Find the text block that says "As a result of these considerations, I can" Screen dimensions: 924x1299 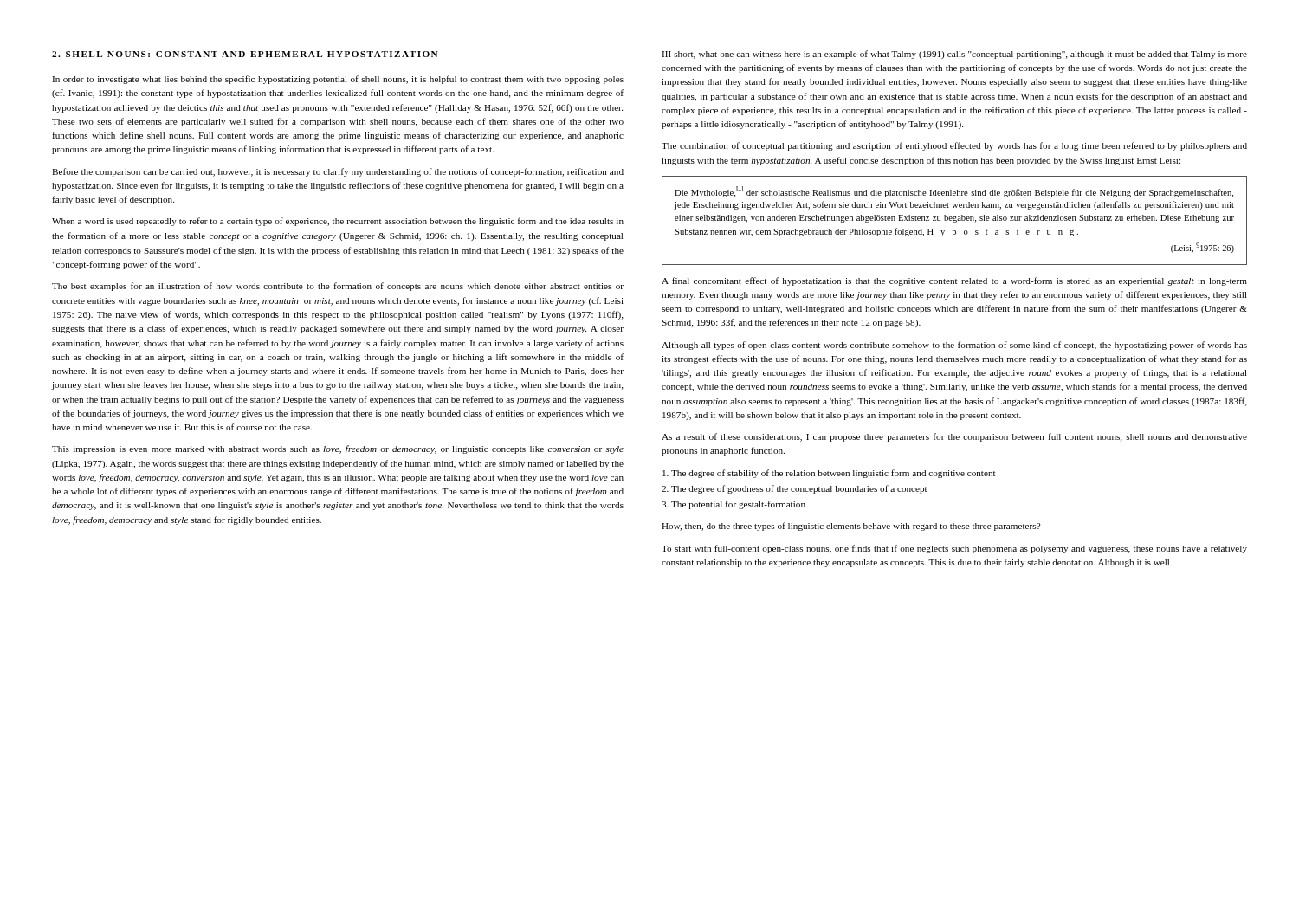click(954, 444)
